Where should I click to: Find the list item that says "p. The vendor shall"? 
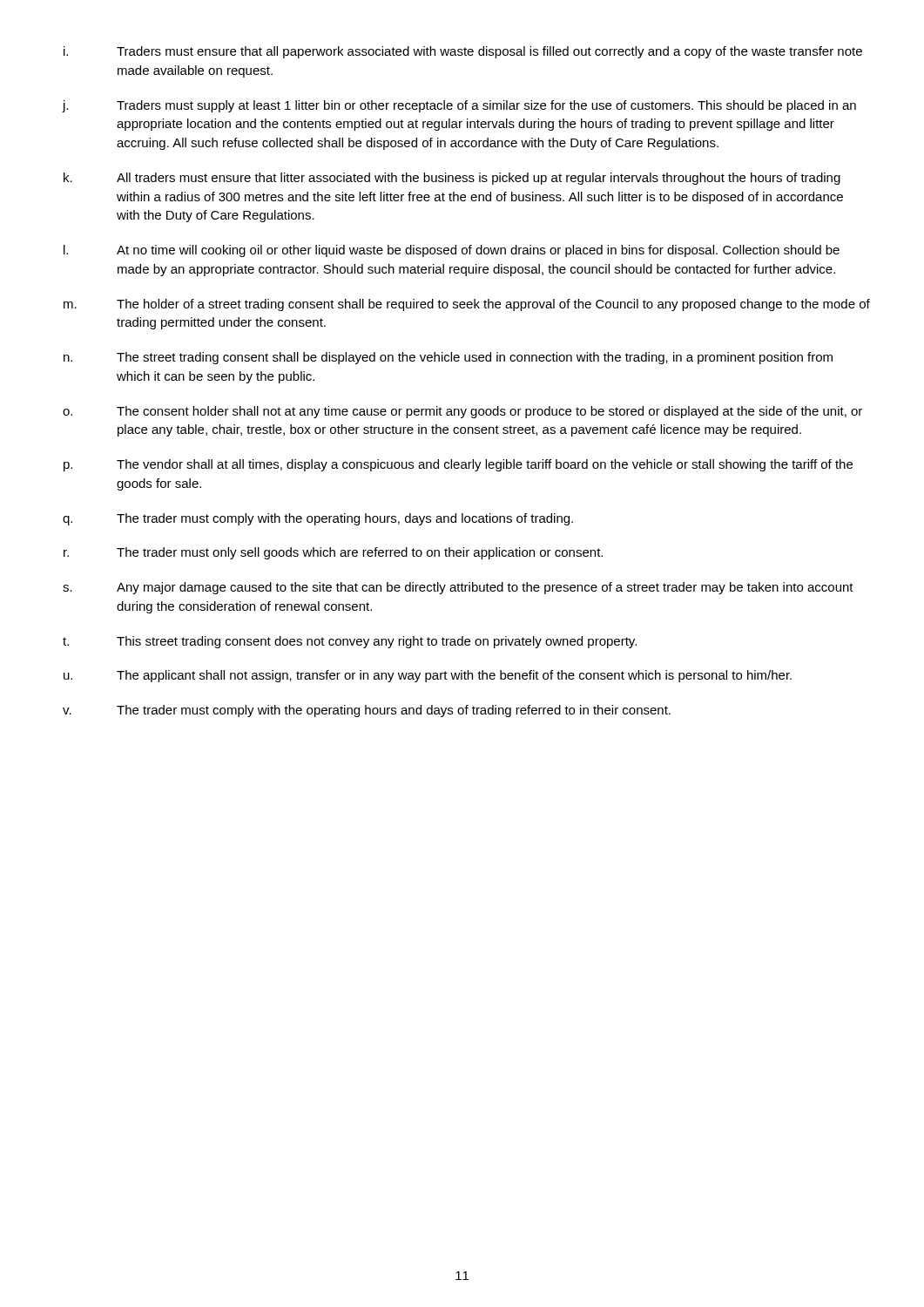(466, 474)
